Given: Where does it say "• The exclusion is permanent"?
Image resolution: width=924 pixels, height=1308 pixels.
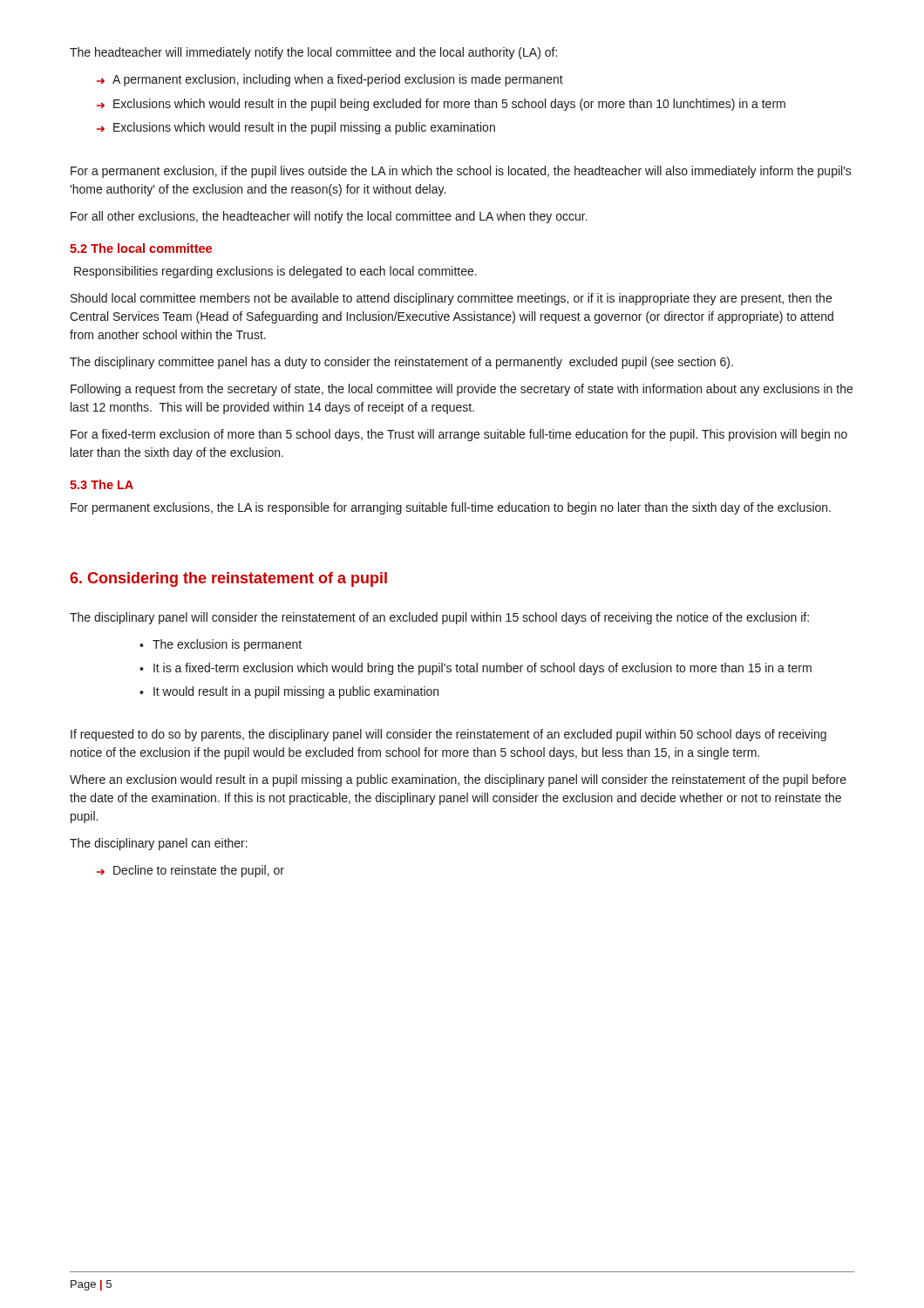Looking at the screenshot, I should [x=221, y=645].
